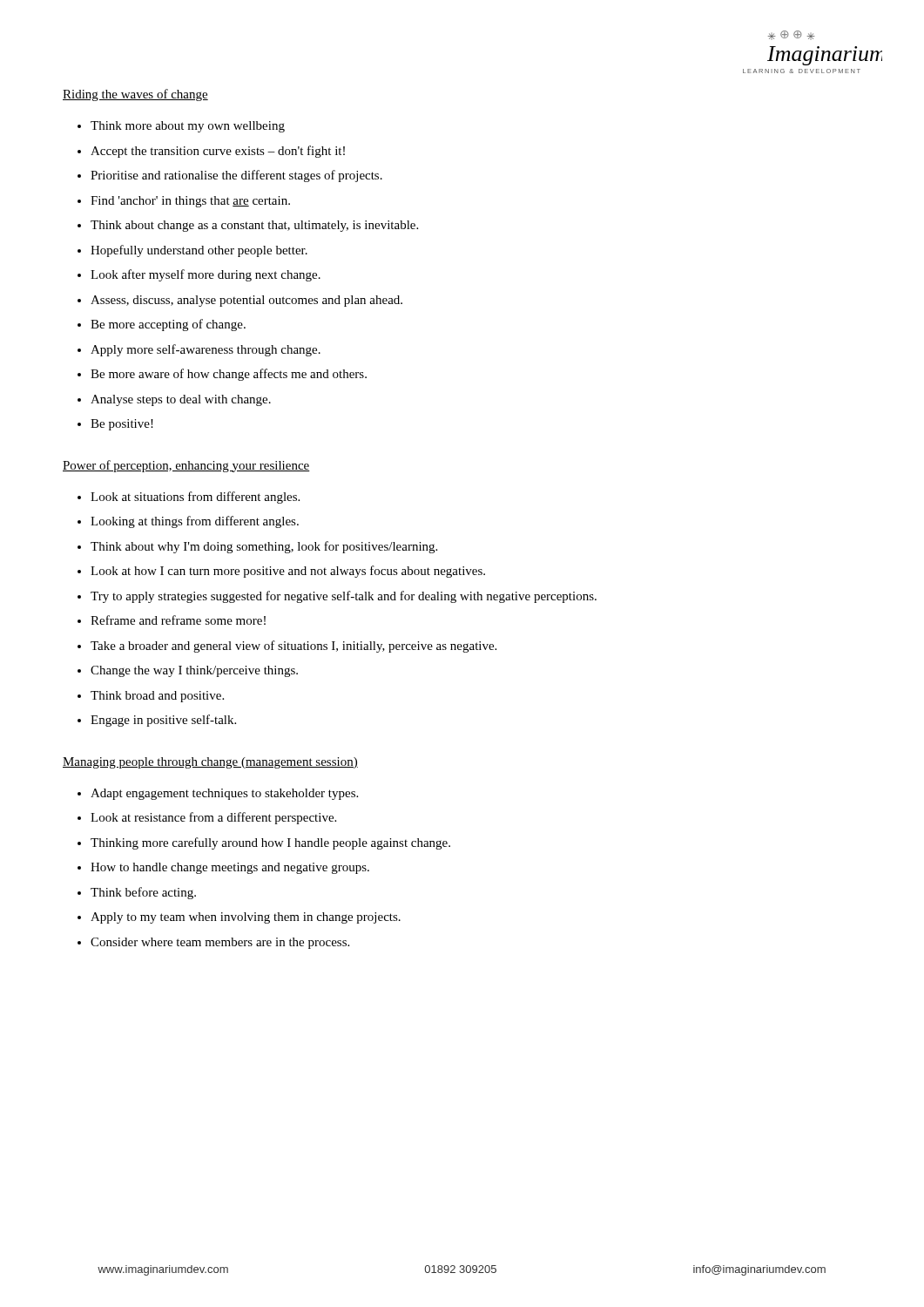Find "Engage in positive self-talk." on this page
924x1307 pixels.
[163, 721]
